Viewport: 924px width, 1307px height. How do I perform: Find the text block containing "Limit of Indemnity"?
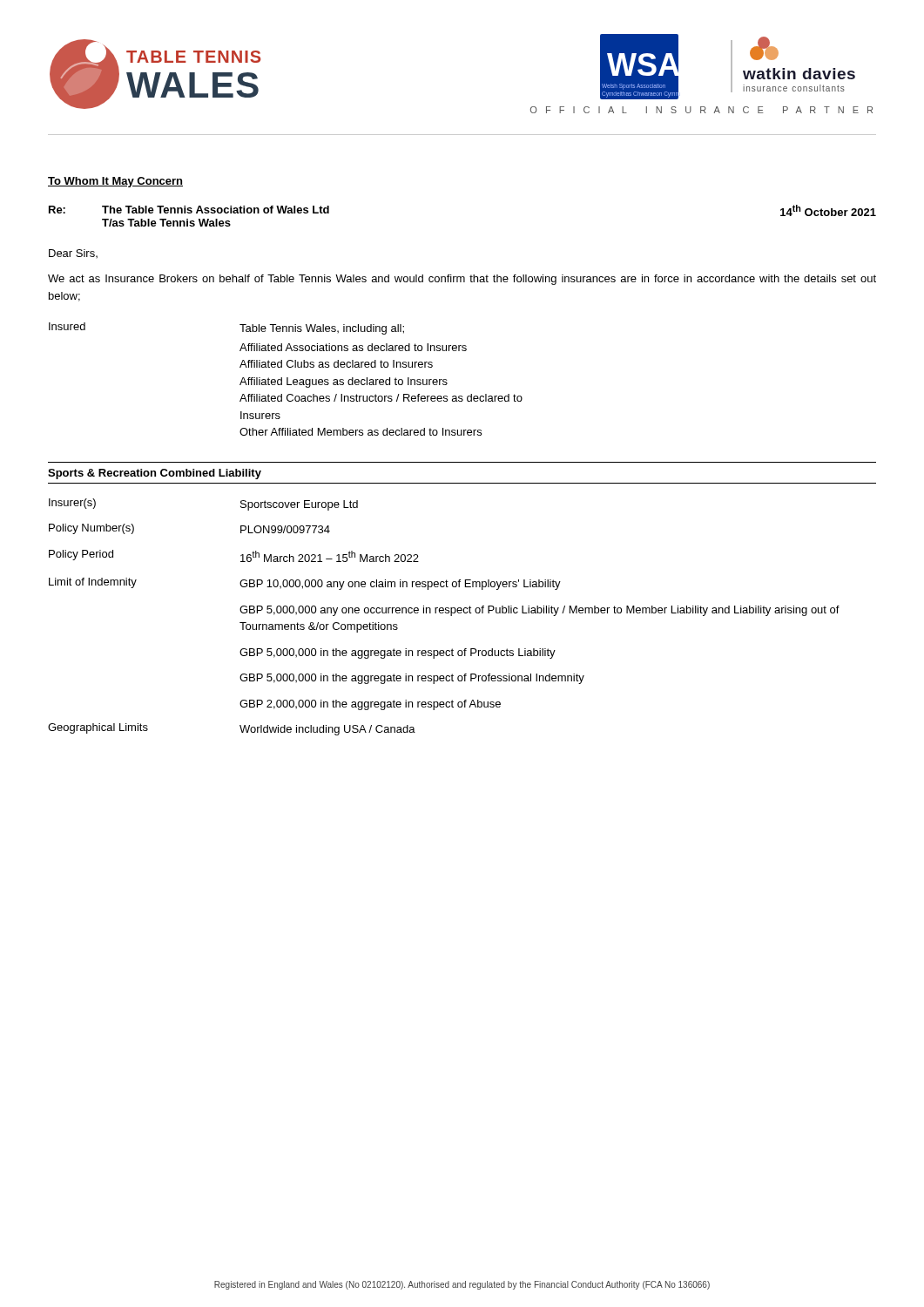click(x=462, y=644)
